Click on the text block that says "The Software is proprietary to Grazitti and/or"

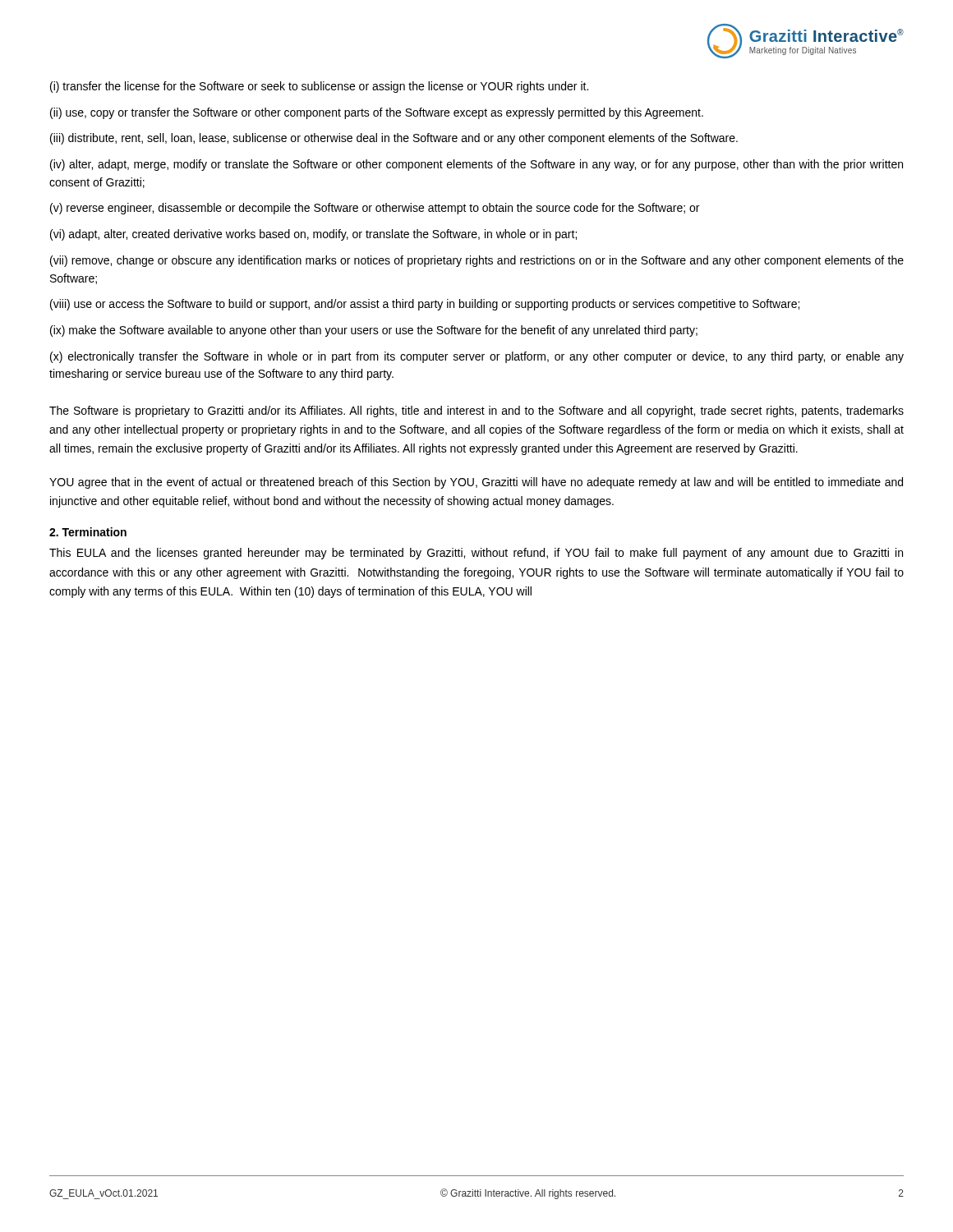click(476, 430)
